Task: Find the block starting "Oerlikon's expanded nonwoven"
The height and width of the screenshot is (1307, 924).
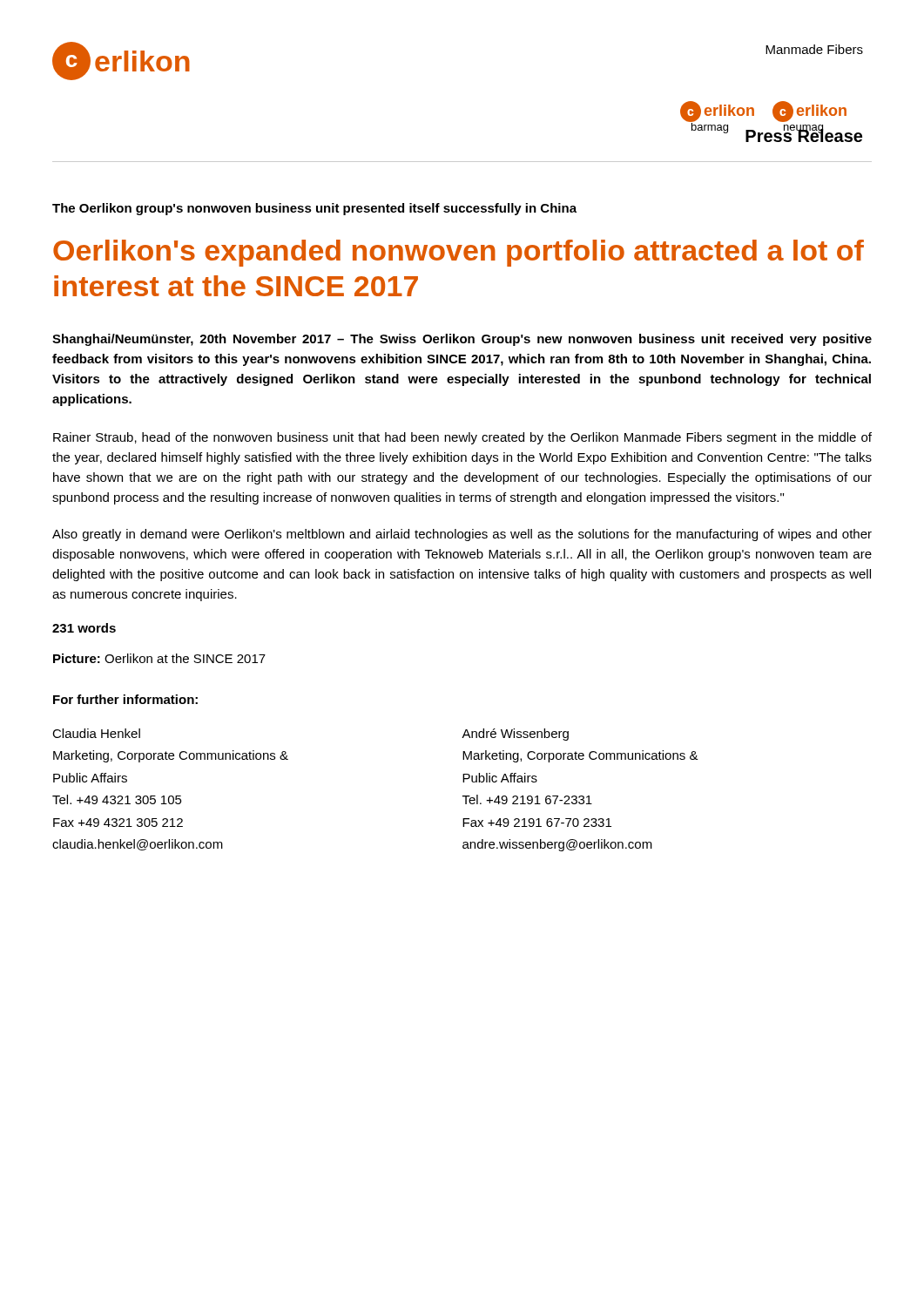Action: (x=458, y=268)
